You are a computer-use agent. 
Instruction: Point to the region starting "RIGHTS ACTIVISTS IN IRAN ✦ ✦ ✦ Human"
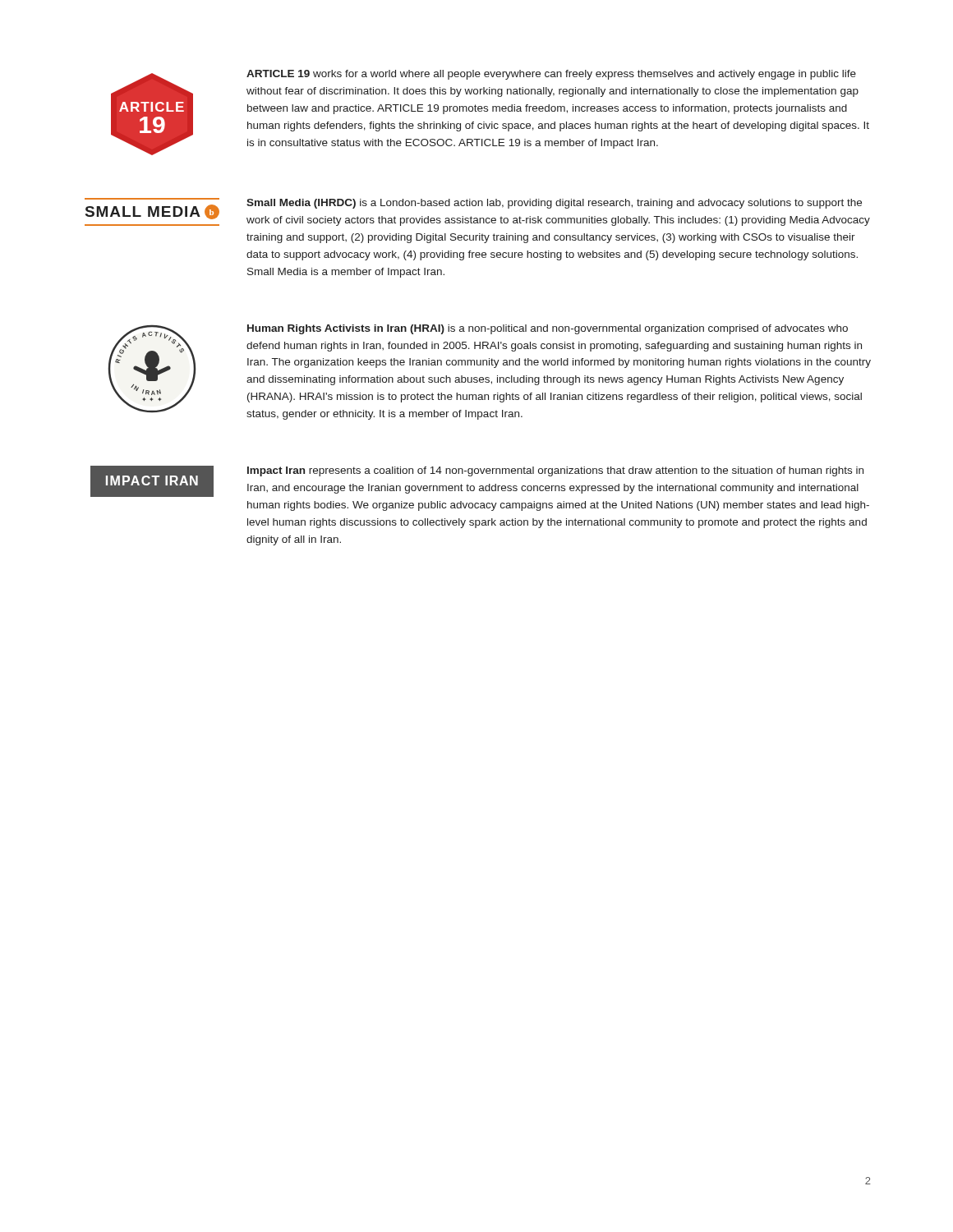476,372
